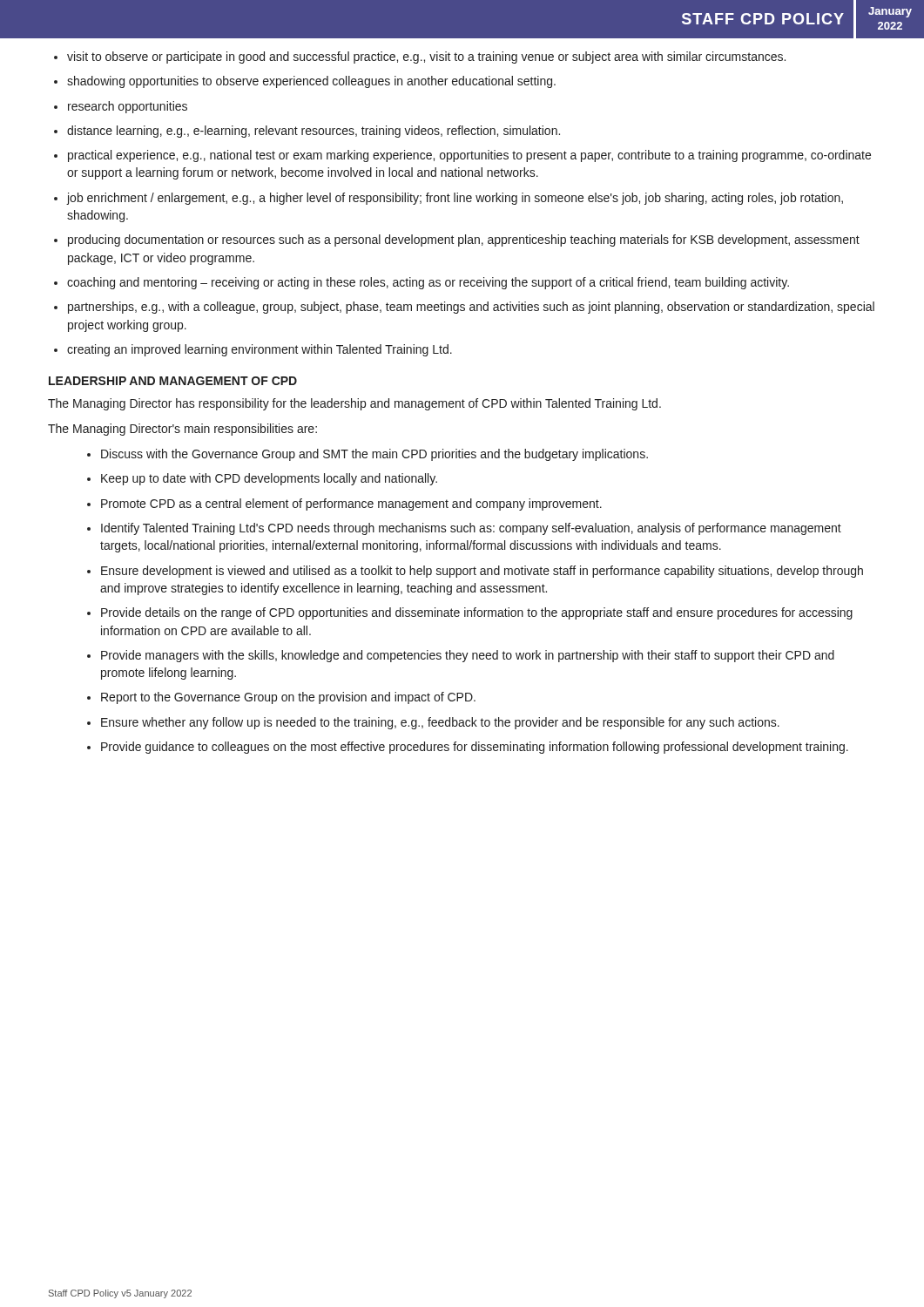Screen dimensions: 1307x924
Task: Navigate to the passage starting "Report to the Governance Group on"
Action: pyautogui.click(x=288, y=697)
